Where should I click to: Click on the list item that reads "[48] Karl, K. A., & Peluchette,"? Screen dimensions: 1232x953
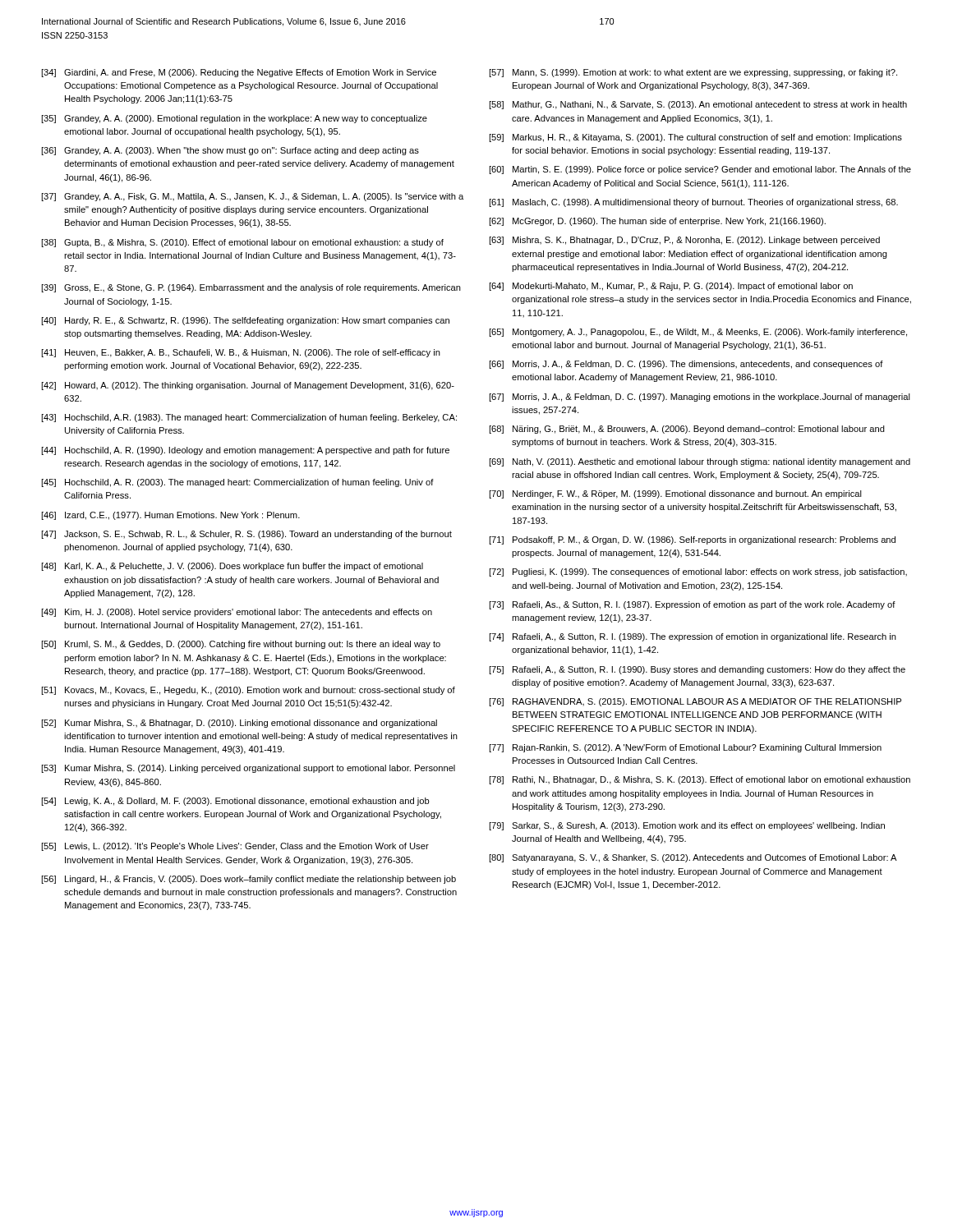click(253, 580)
